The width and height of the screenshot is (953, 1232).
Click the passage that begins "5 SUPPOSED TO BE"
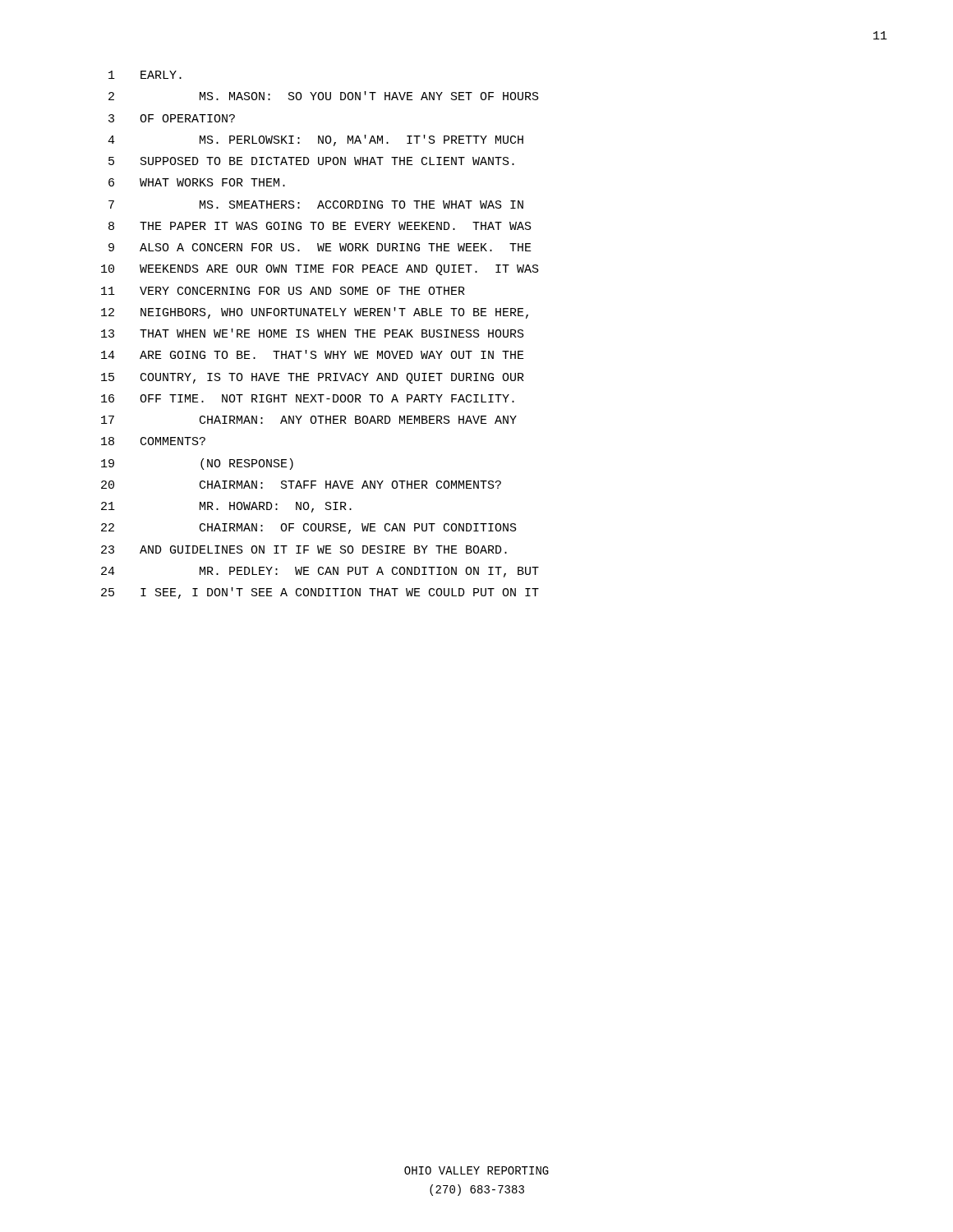pos(476,163)
